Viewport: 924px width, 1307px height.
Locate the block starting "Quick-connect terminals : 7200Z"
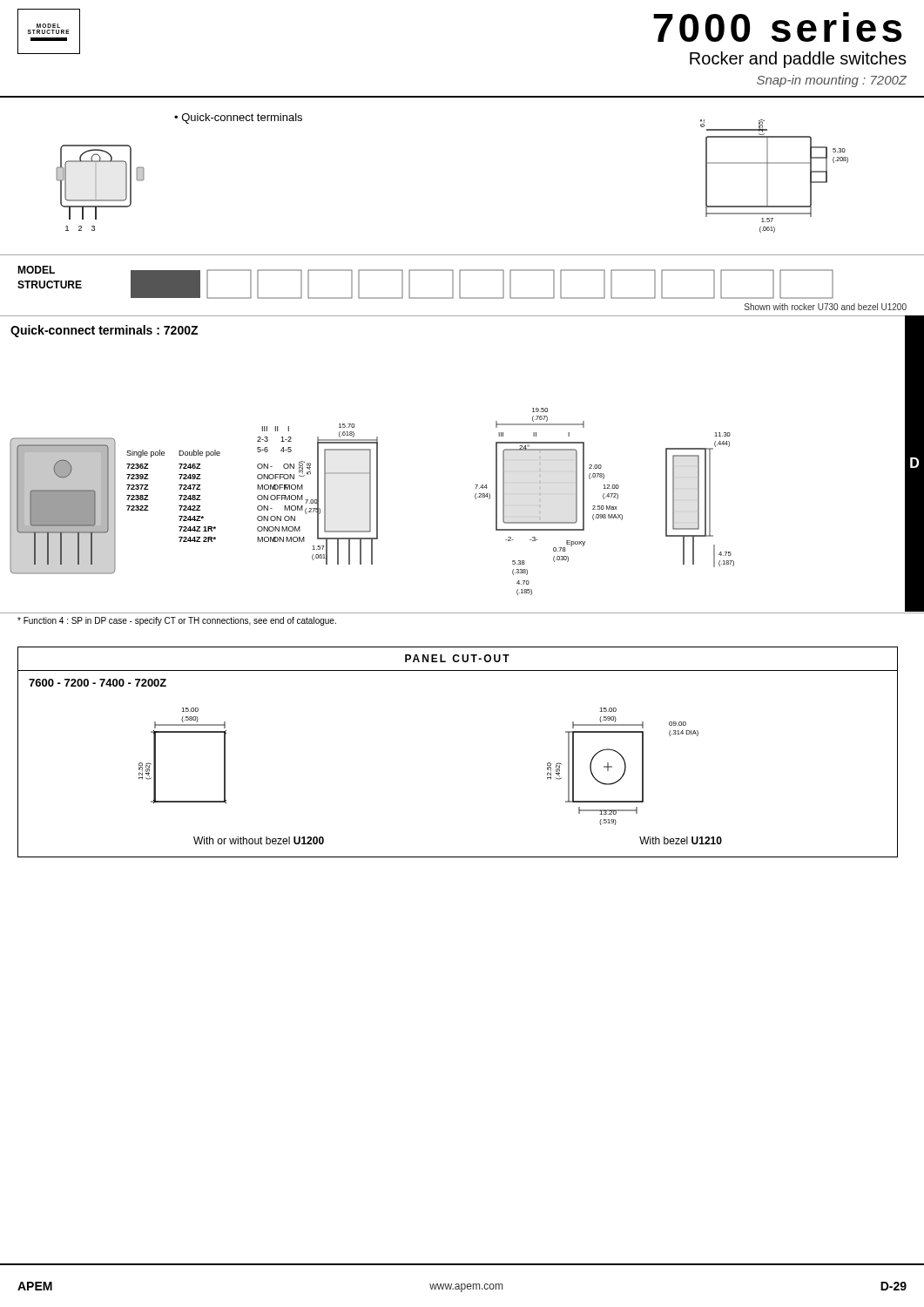[x=104, y=330]
